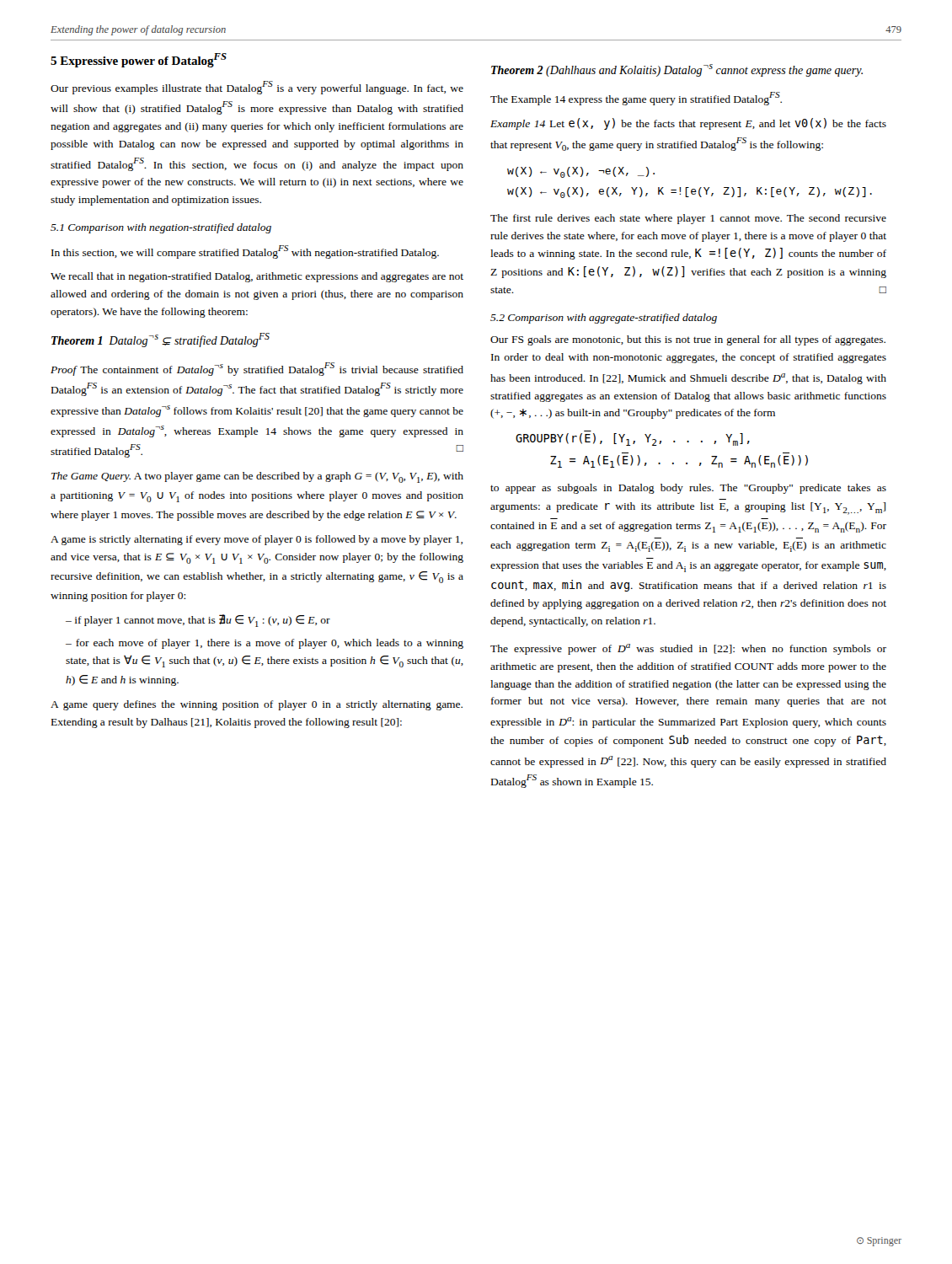Screen dimensions: 1264x952
Task: Click on the list item that says "– if player 1 cannot"
Action: tap(198, 621)
